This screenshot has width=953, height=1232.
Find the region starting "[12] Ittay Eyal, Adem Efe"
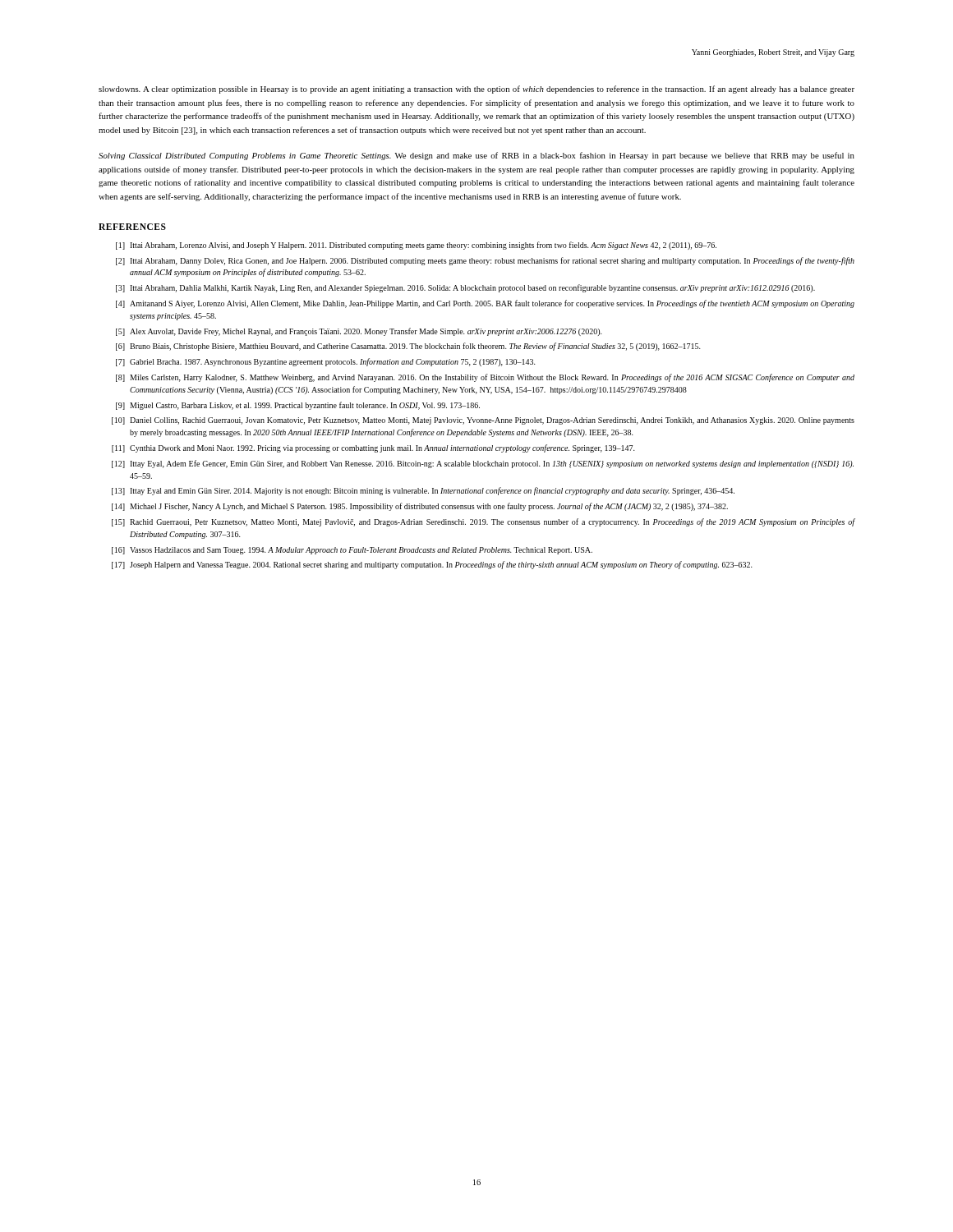476,470
